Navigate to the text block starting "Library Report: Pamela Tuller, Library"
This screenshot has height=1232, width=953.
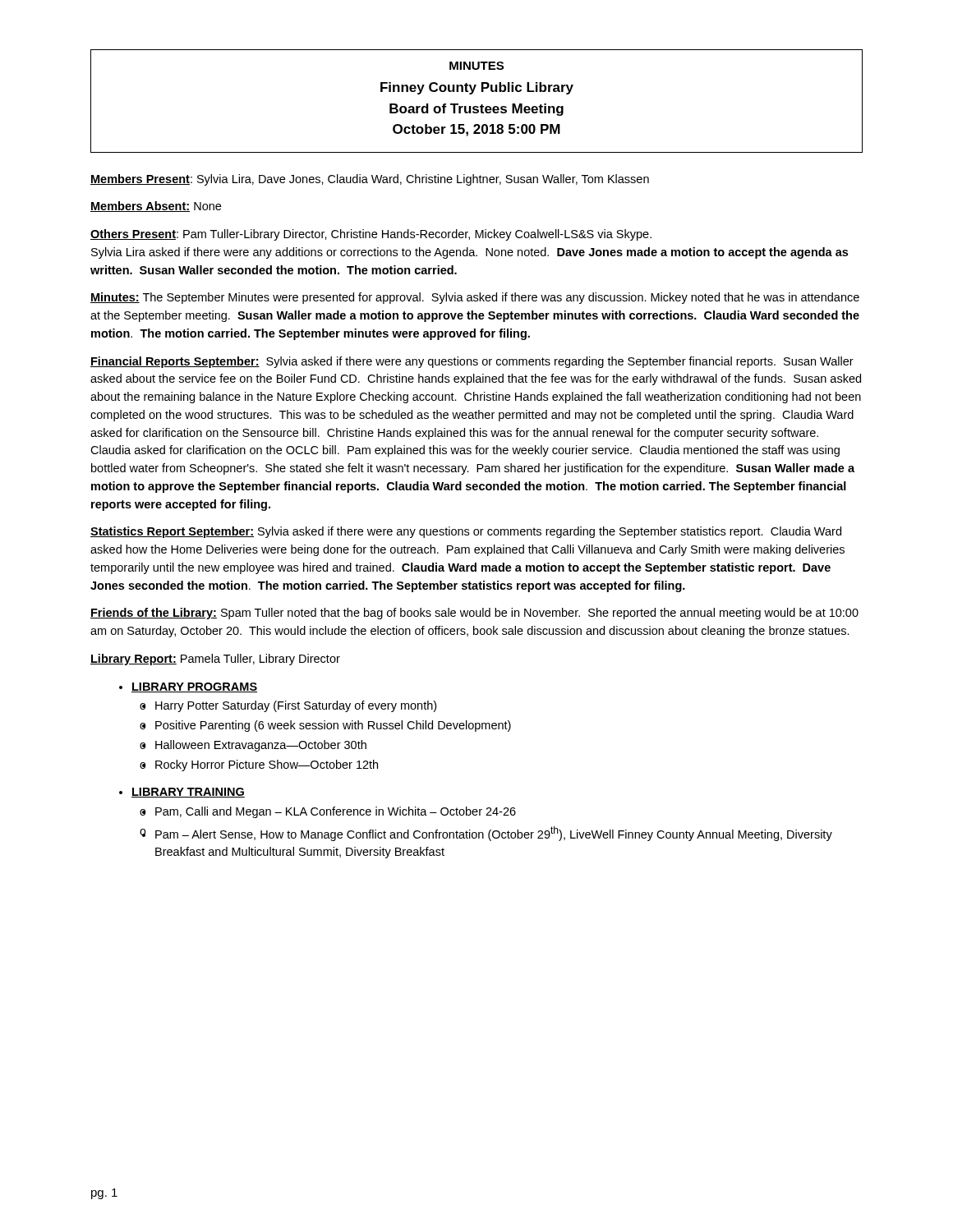point(215,659)
